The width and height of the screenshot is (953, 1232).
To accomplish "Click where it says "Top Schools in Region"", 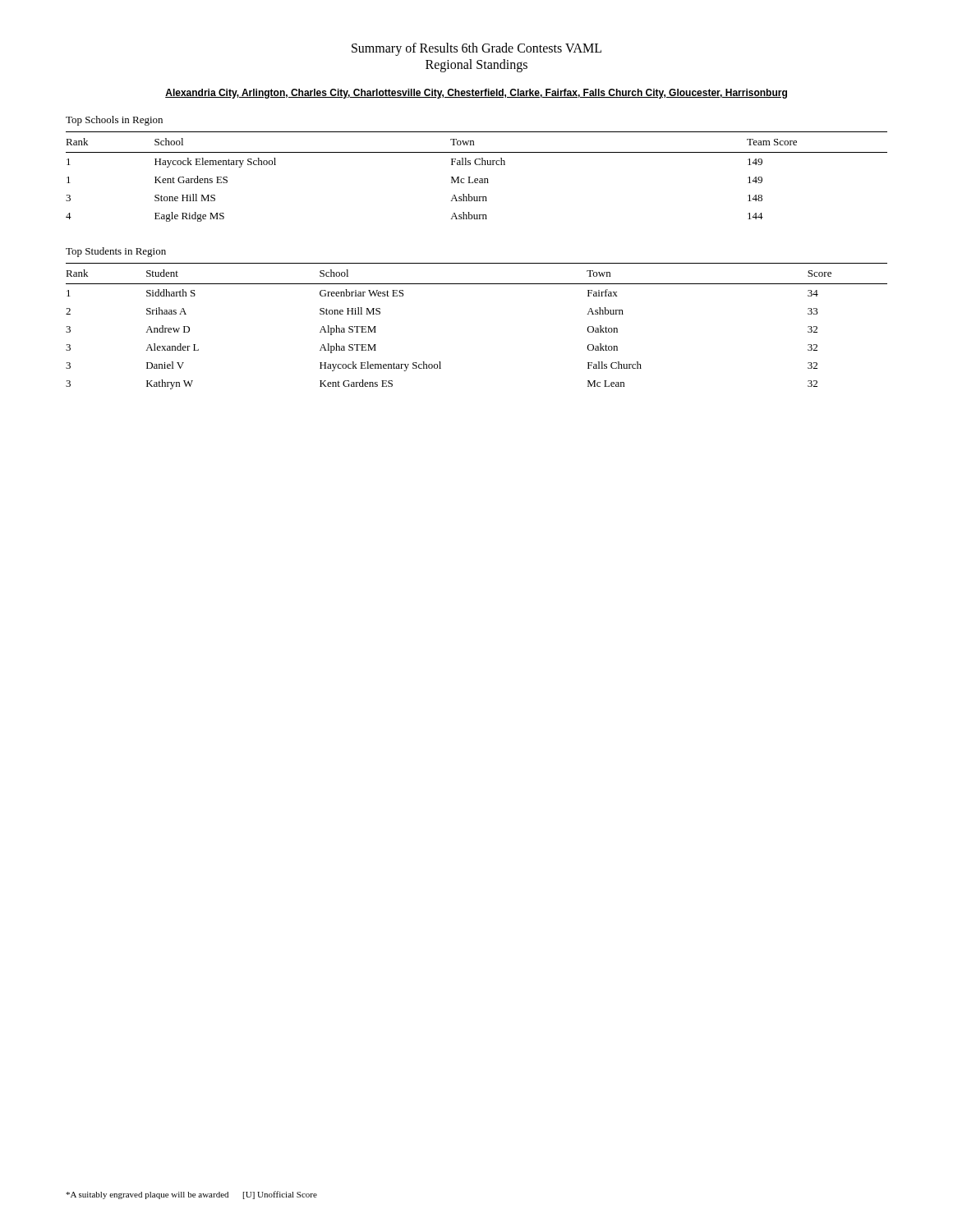I will coord(114,120).
